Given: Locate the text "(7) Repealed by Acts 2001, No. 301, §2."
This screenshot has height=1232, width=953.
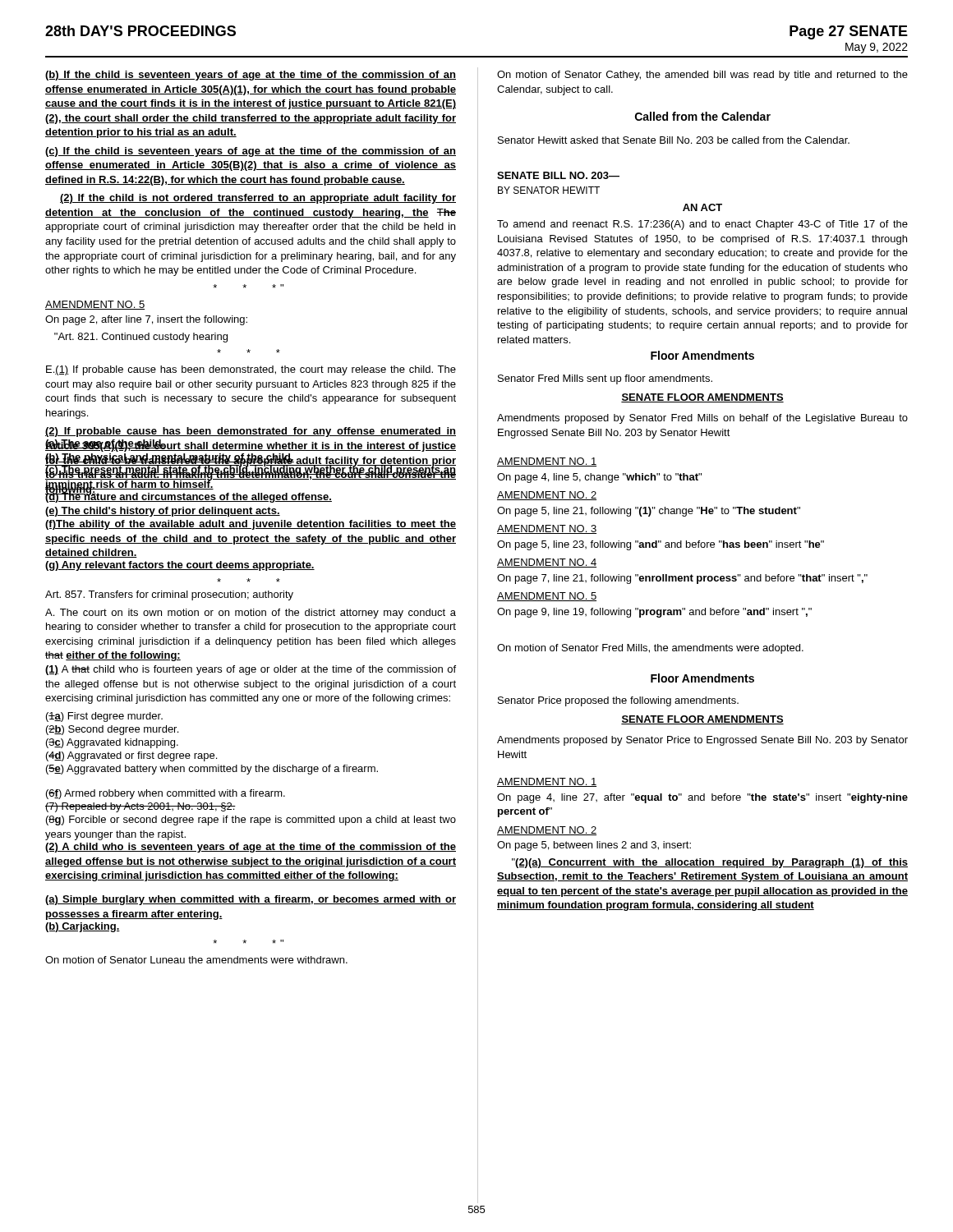Looking at the screenshot, I should coord(251,806).
